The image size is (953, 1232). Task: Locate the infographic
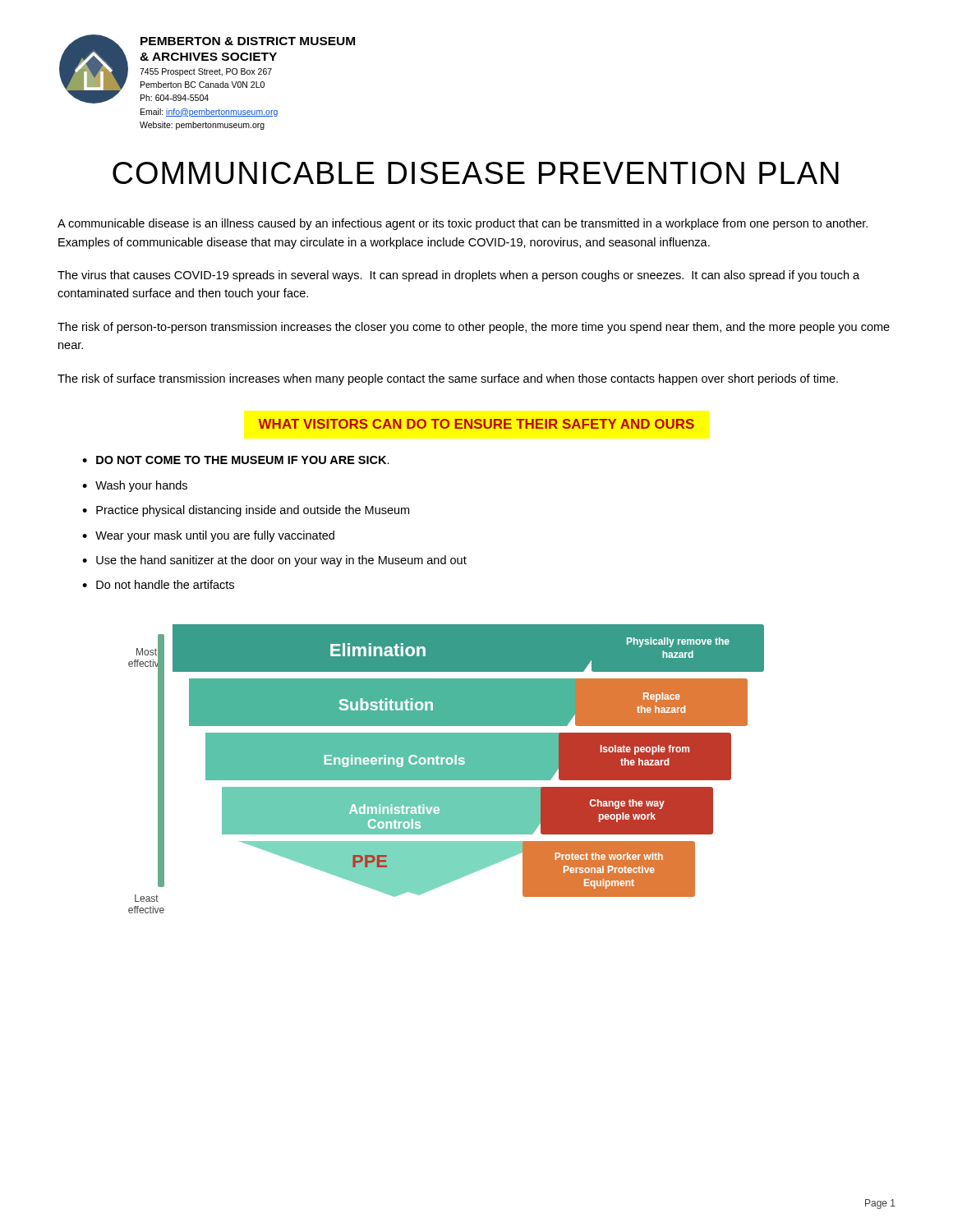[476, 772]
